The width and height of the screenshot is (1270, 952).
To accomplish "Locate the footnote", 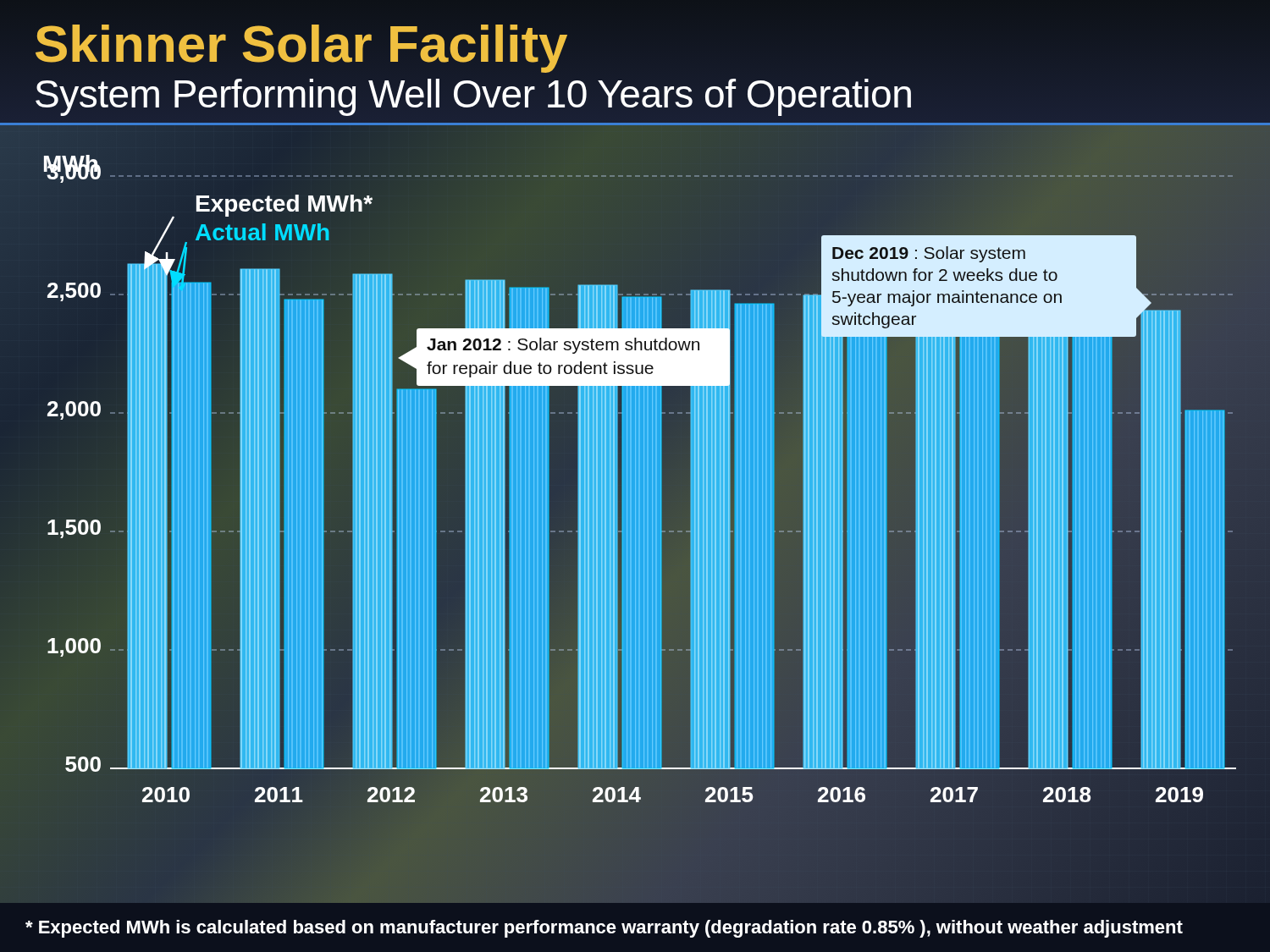I will coord(604,927).
